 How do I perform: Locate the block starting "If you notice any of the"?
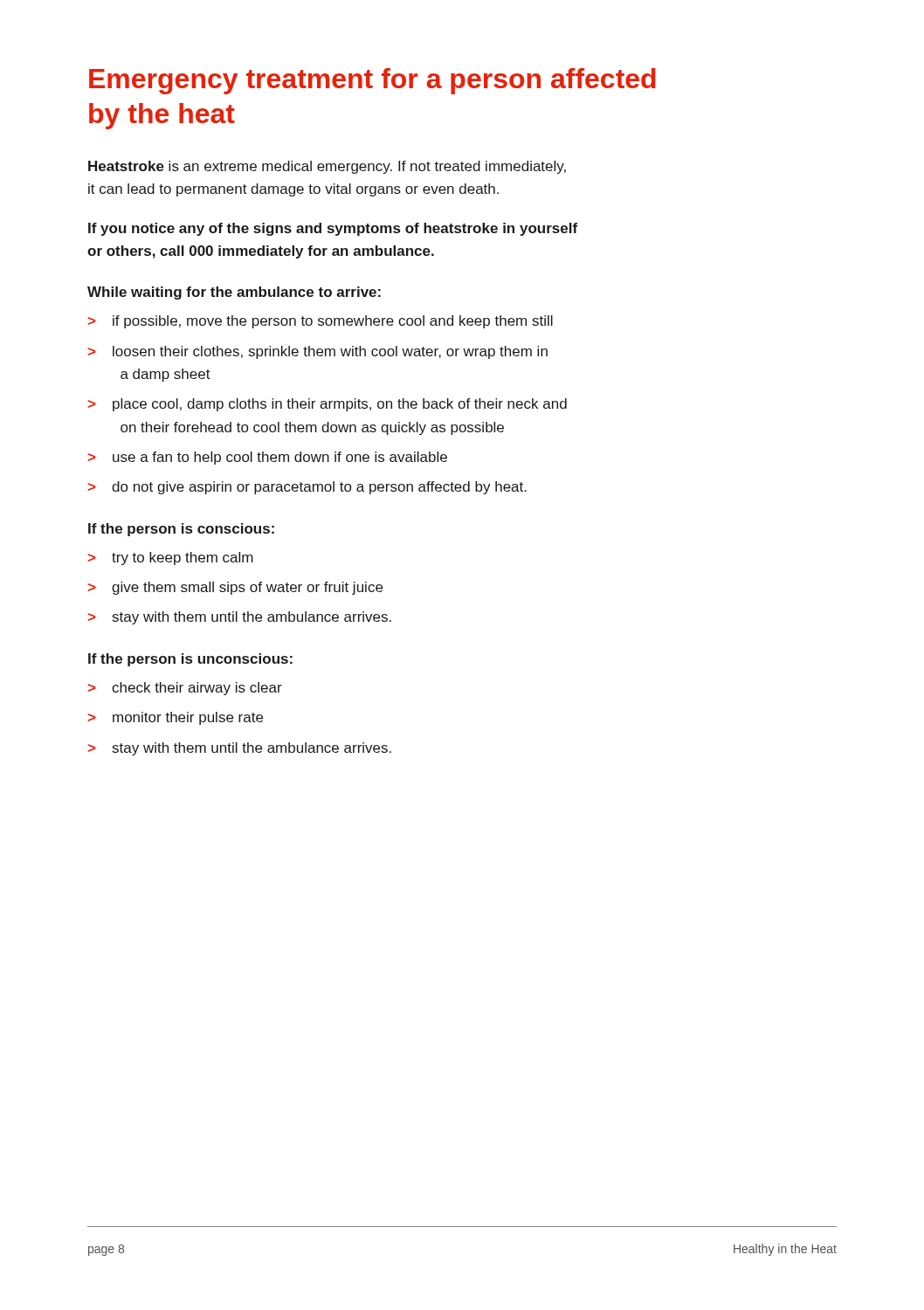point(332,240)
